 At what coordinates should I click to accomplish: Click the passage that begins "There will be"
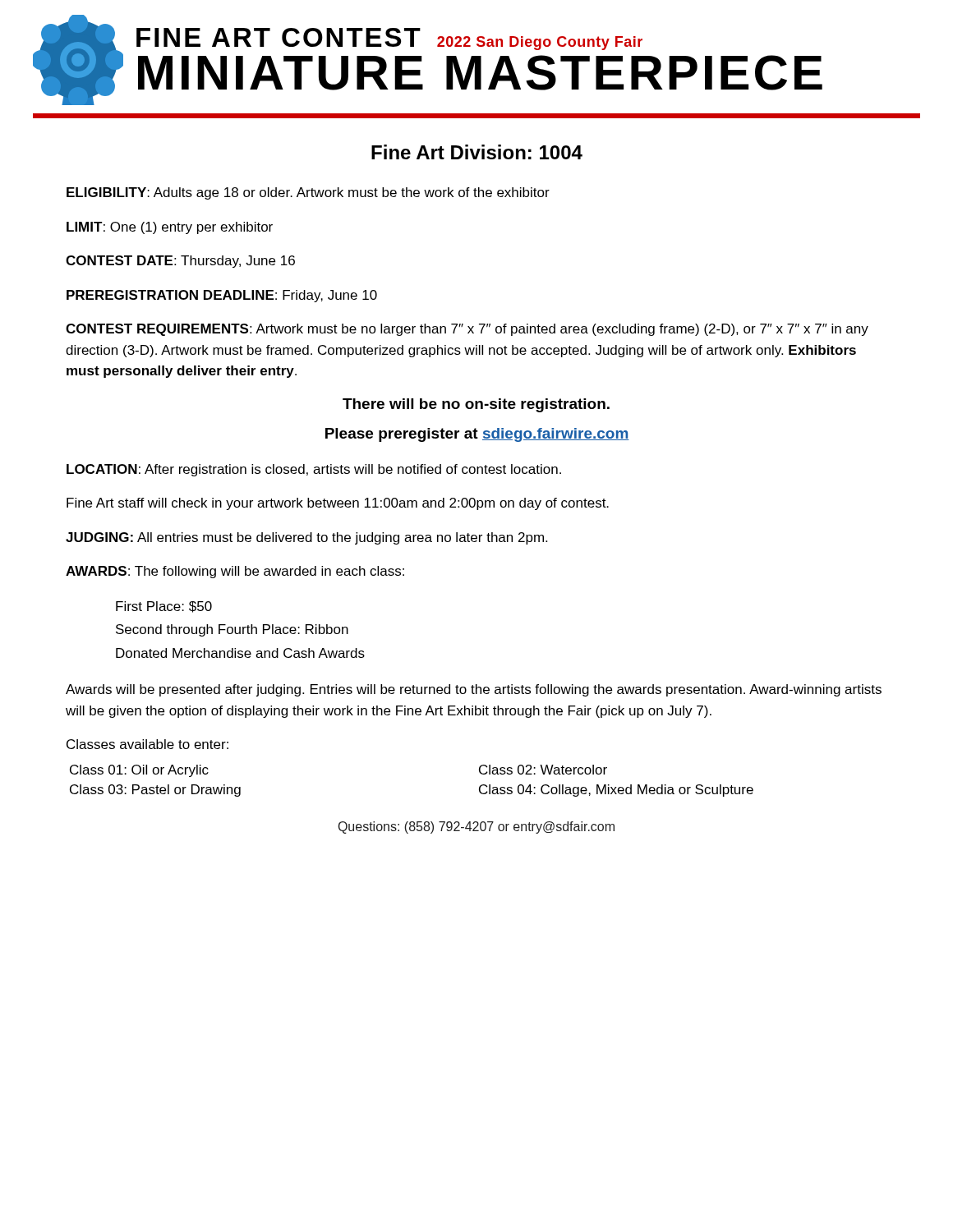pos(476,403)
